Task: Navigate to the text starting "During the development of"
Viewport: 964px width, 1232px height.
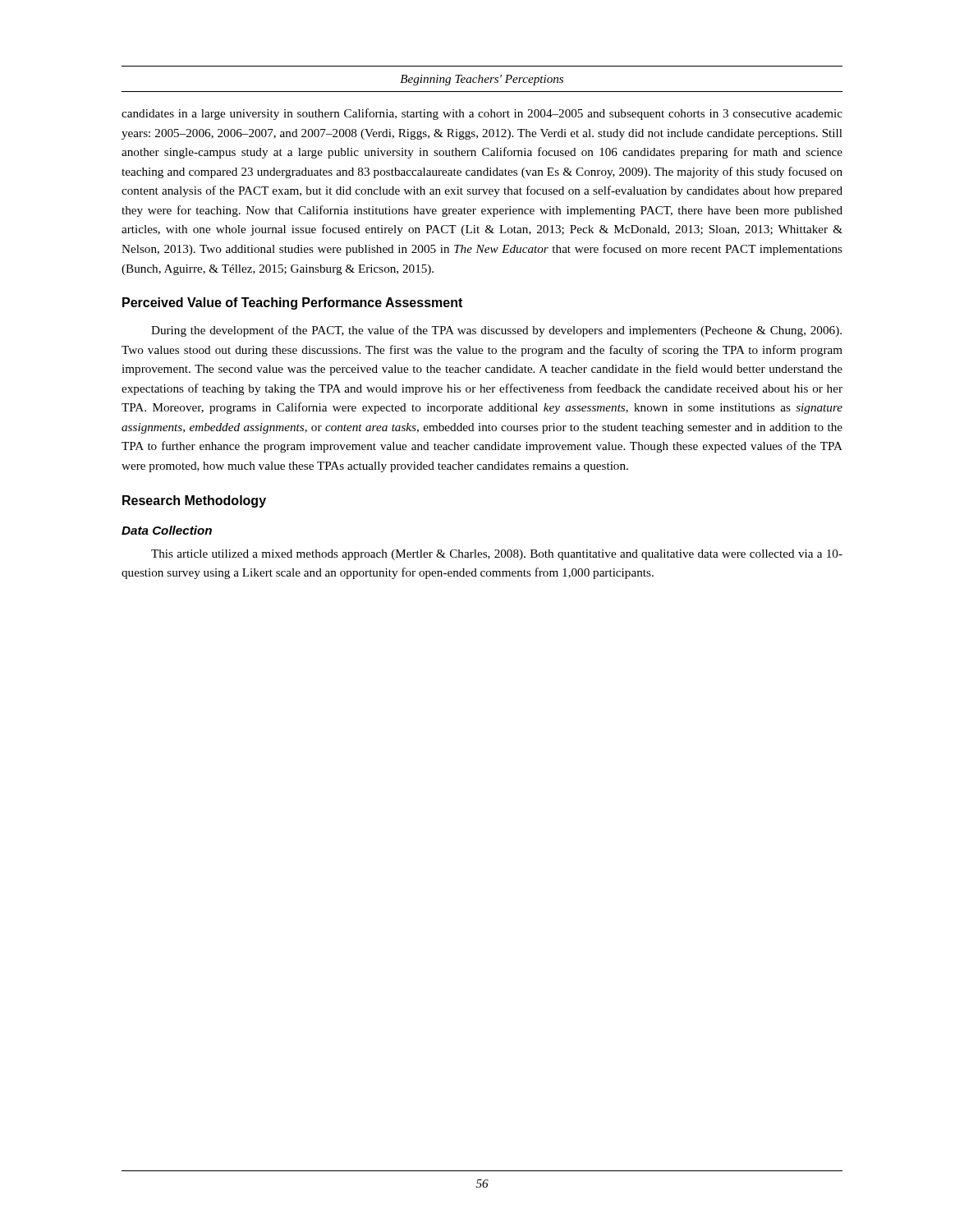Action: click(x=482, y=398)
